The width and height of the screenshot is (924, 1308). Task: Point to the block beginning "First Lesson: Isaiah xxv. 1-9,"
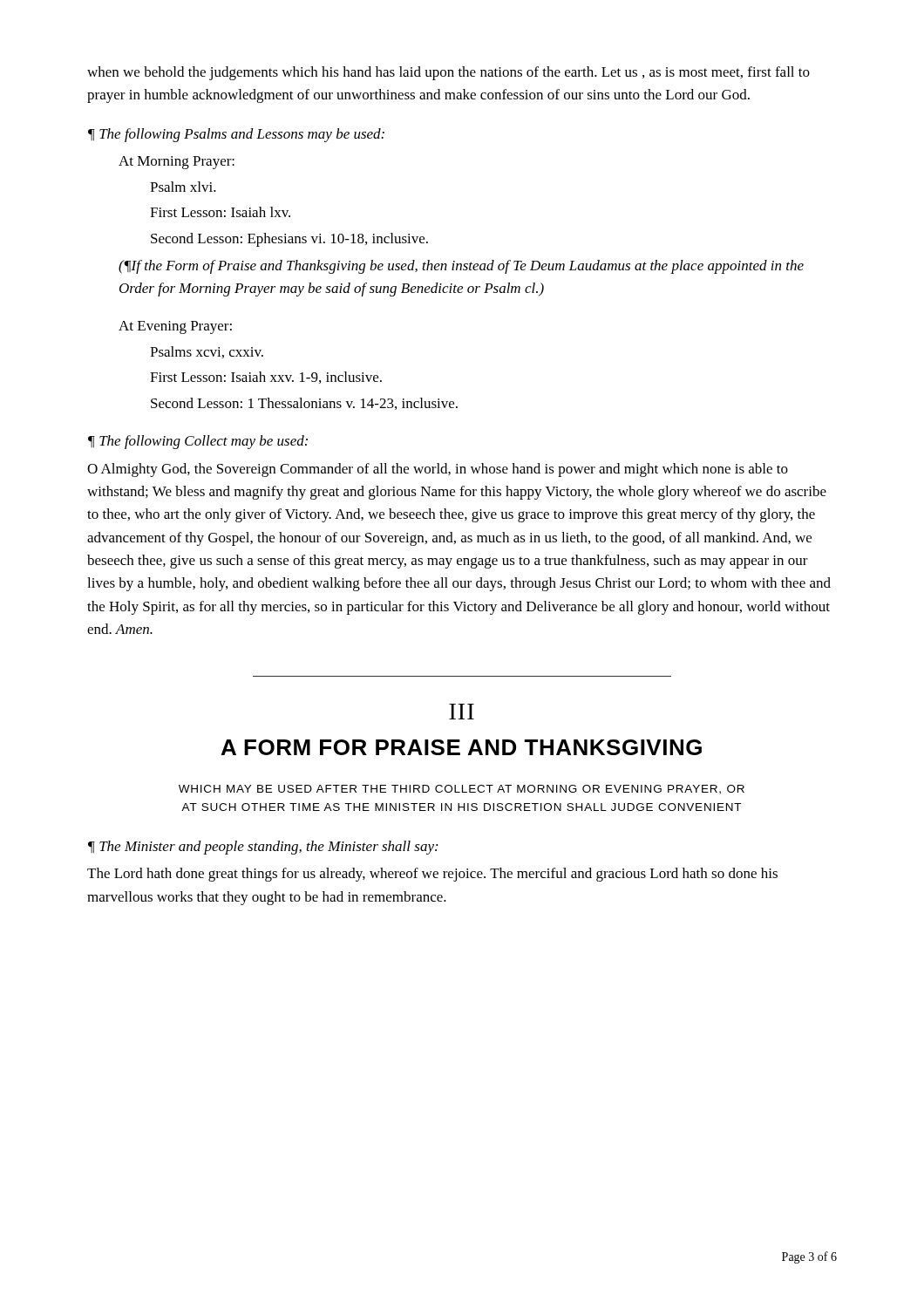[266, 377]
